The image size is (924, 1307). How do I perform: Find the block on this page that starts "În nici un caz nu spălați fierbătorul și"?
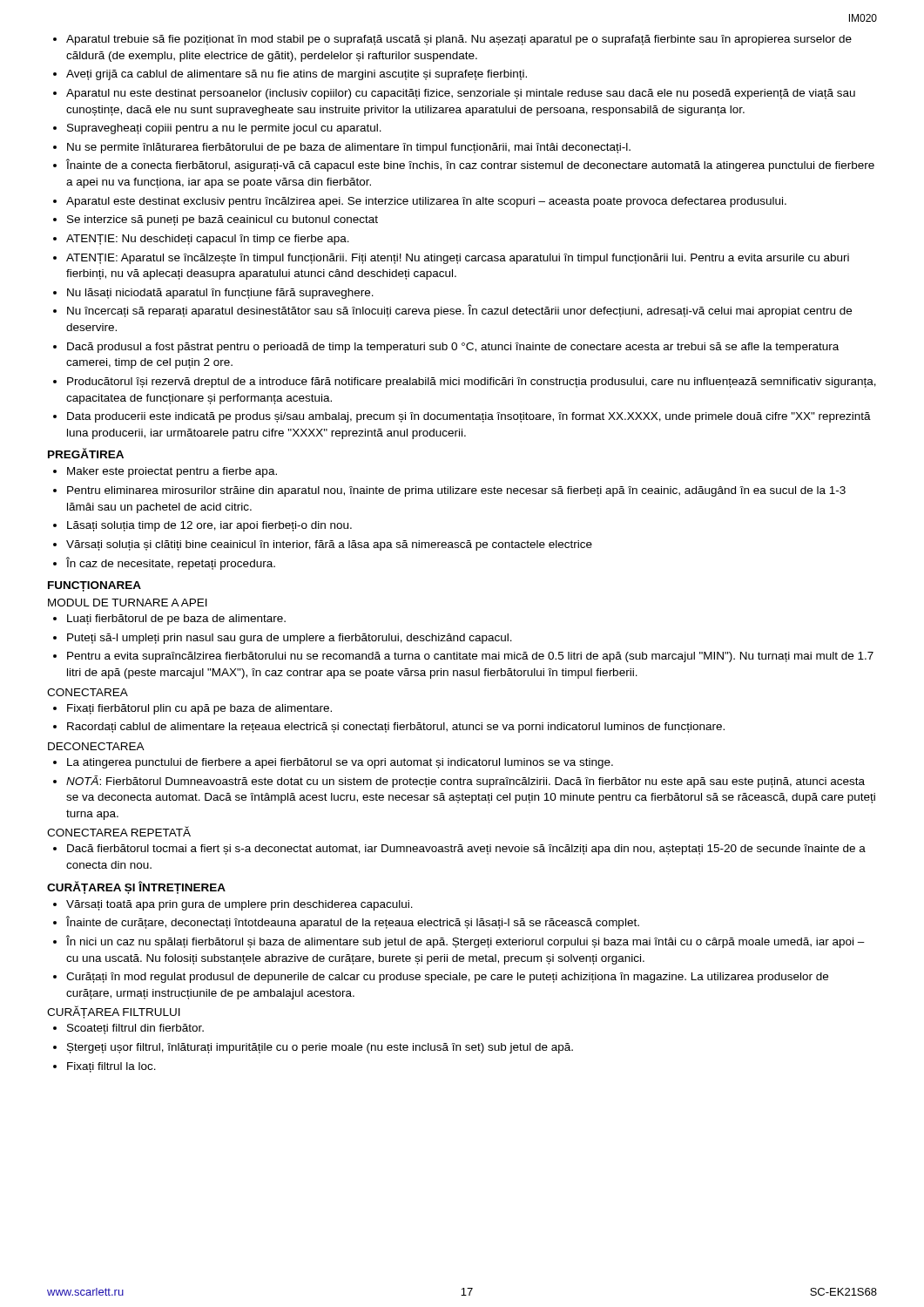point(472,950)
